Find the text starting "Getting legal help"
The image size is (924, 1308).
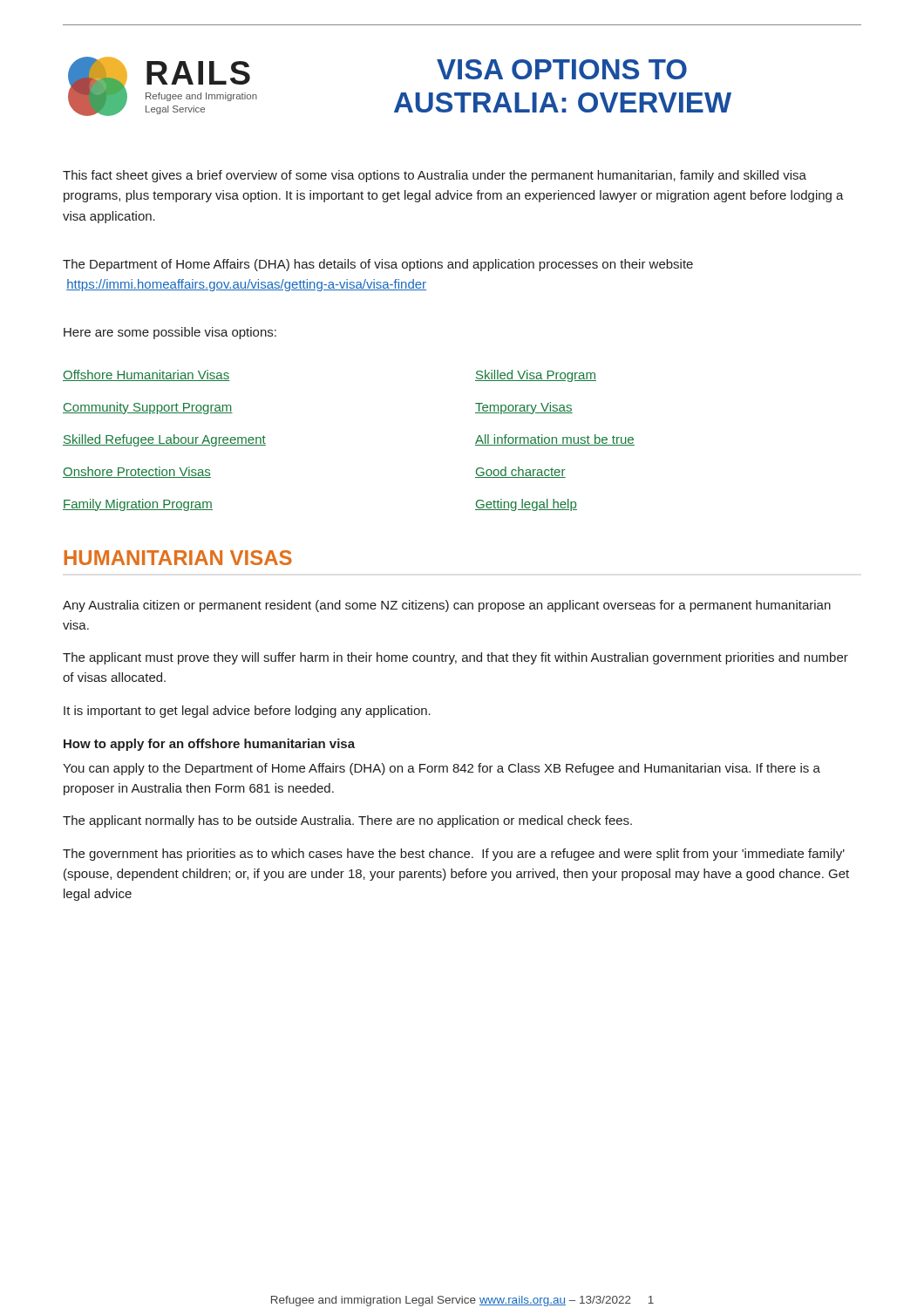(x=526, y=505)
